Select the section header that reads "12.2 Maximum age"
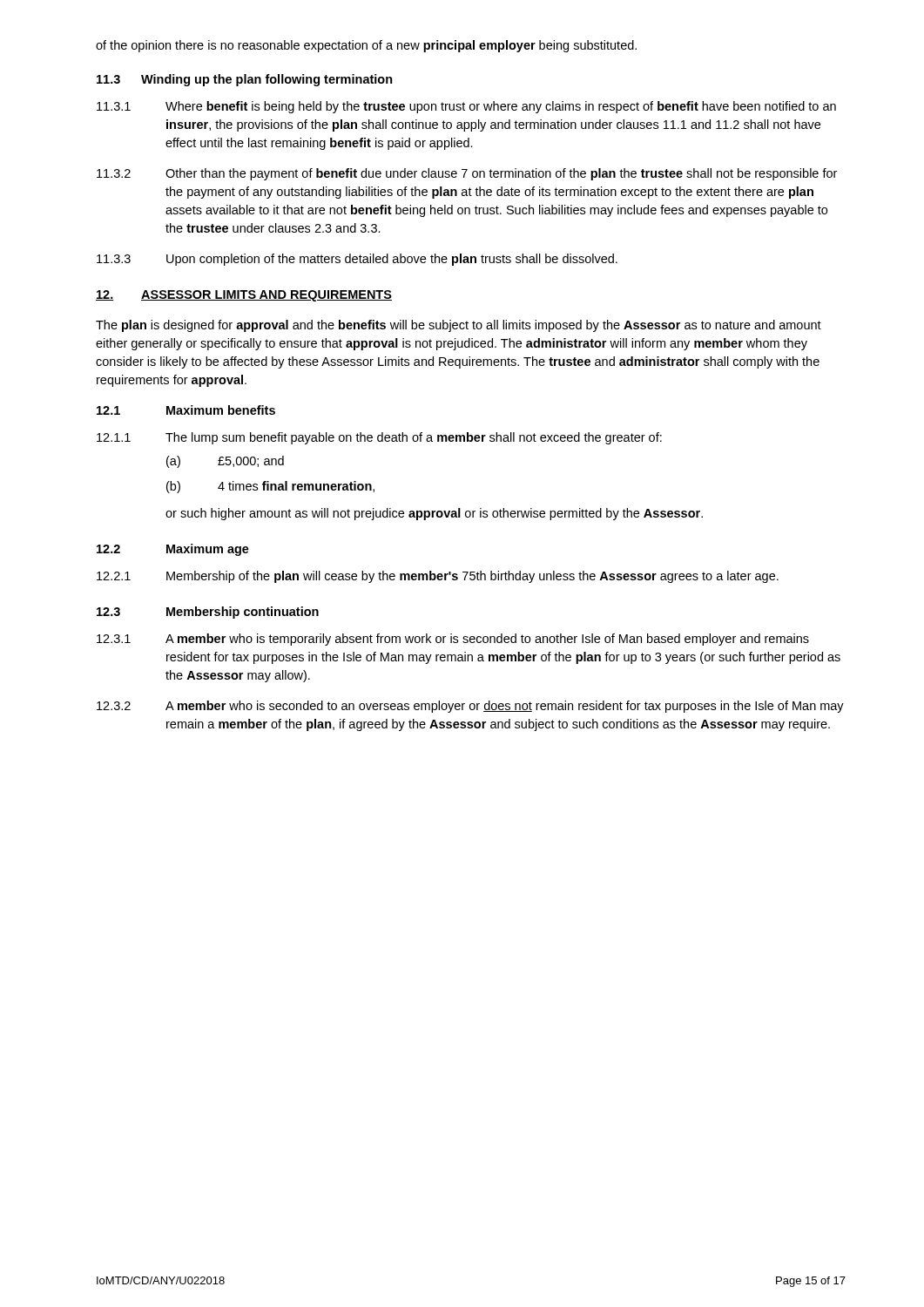 [x=172, y=550]
